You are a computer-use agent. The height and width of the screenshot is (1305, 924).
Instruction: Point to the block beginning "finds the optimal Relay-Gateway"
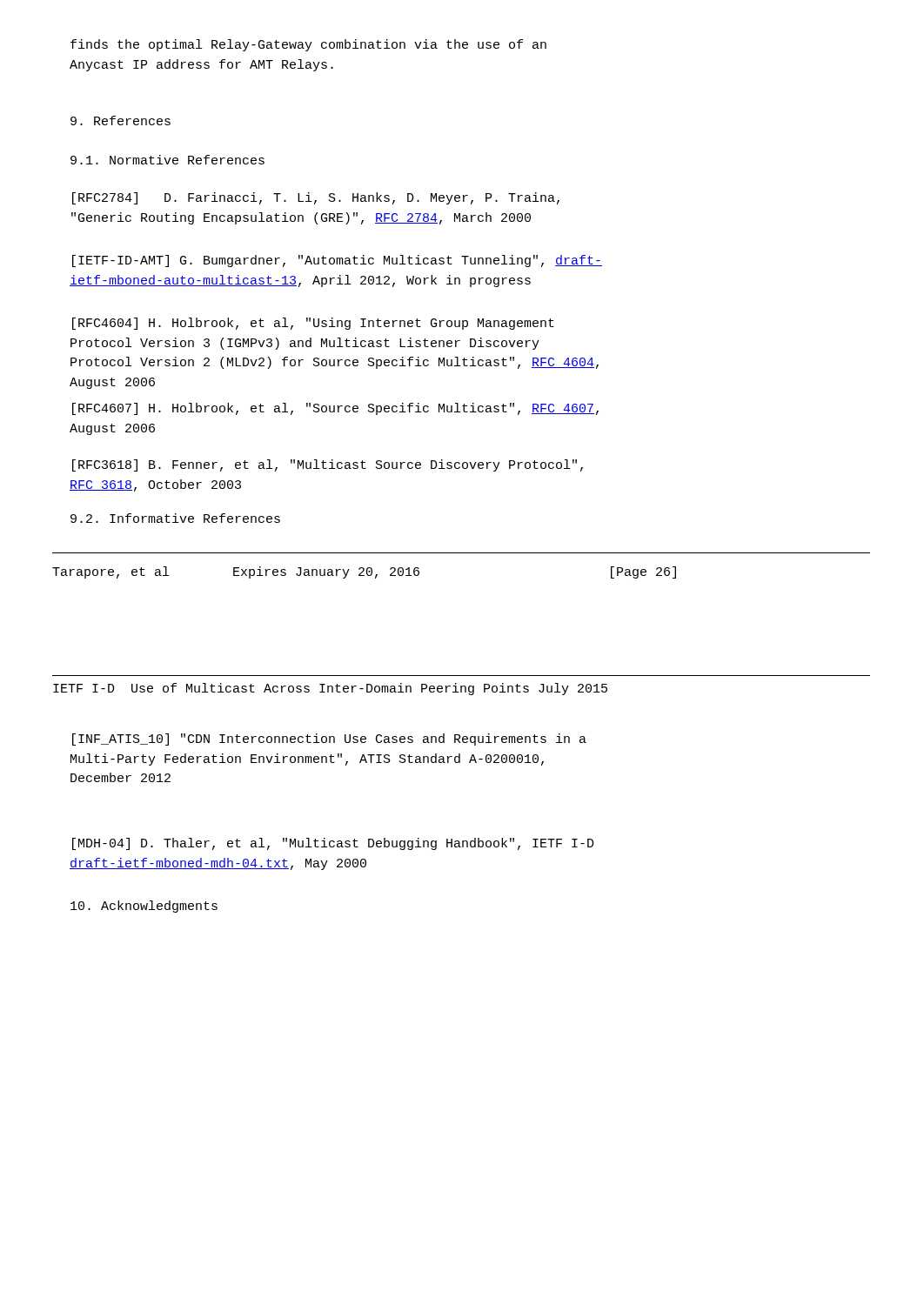click(308, 55)
